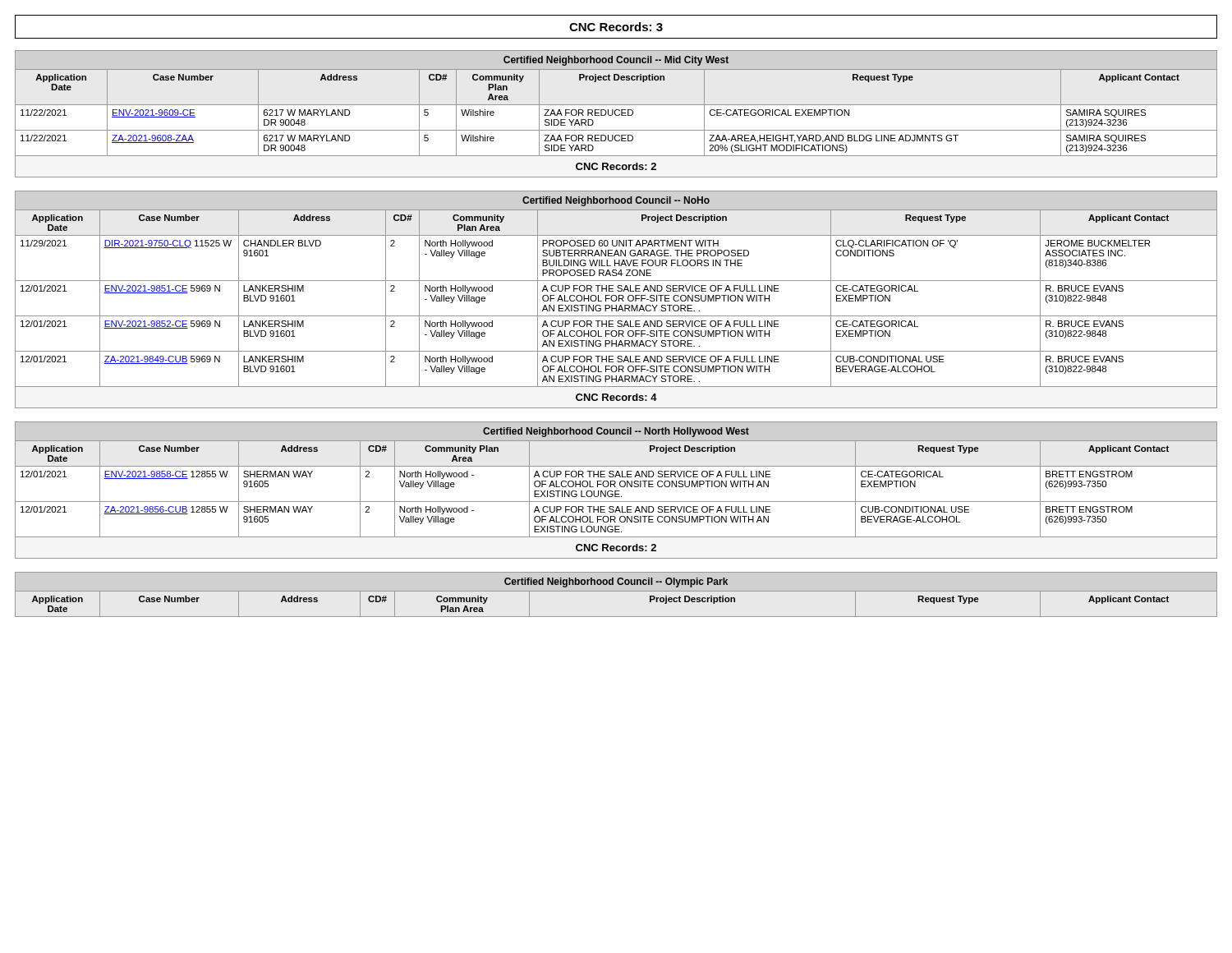
Task: Locate the title that says "CNC Records: 3"
Action: pos(616,27)
